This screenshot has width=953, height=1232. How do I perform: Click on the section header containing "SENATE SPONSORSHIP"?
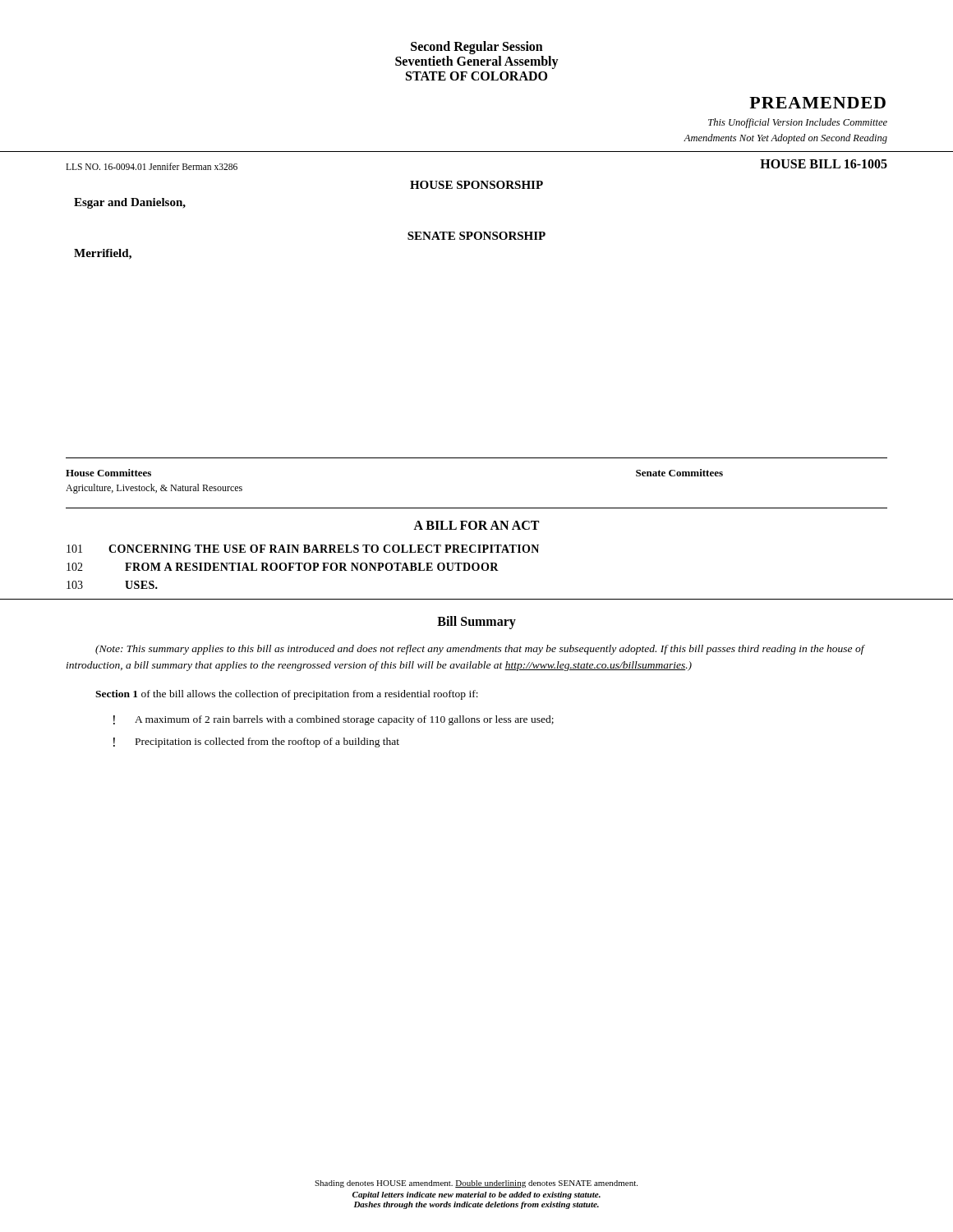point(476,235)
